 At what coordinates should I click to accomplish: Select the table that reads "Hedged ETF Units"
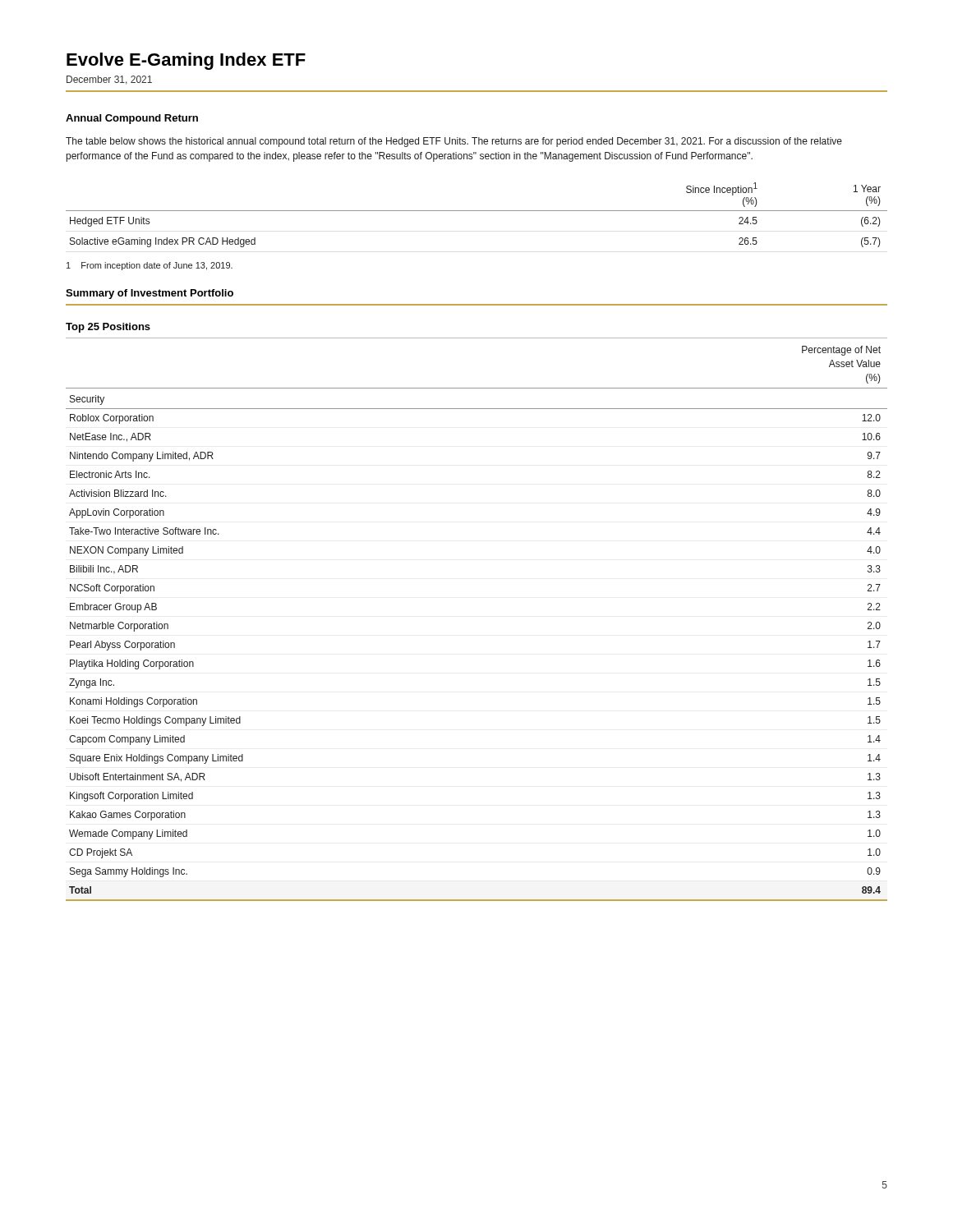[x=476, y=215]
